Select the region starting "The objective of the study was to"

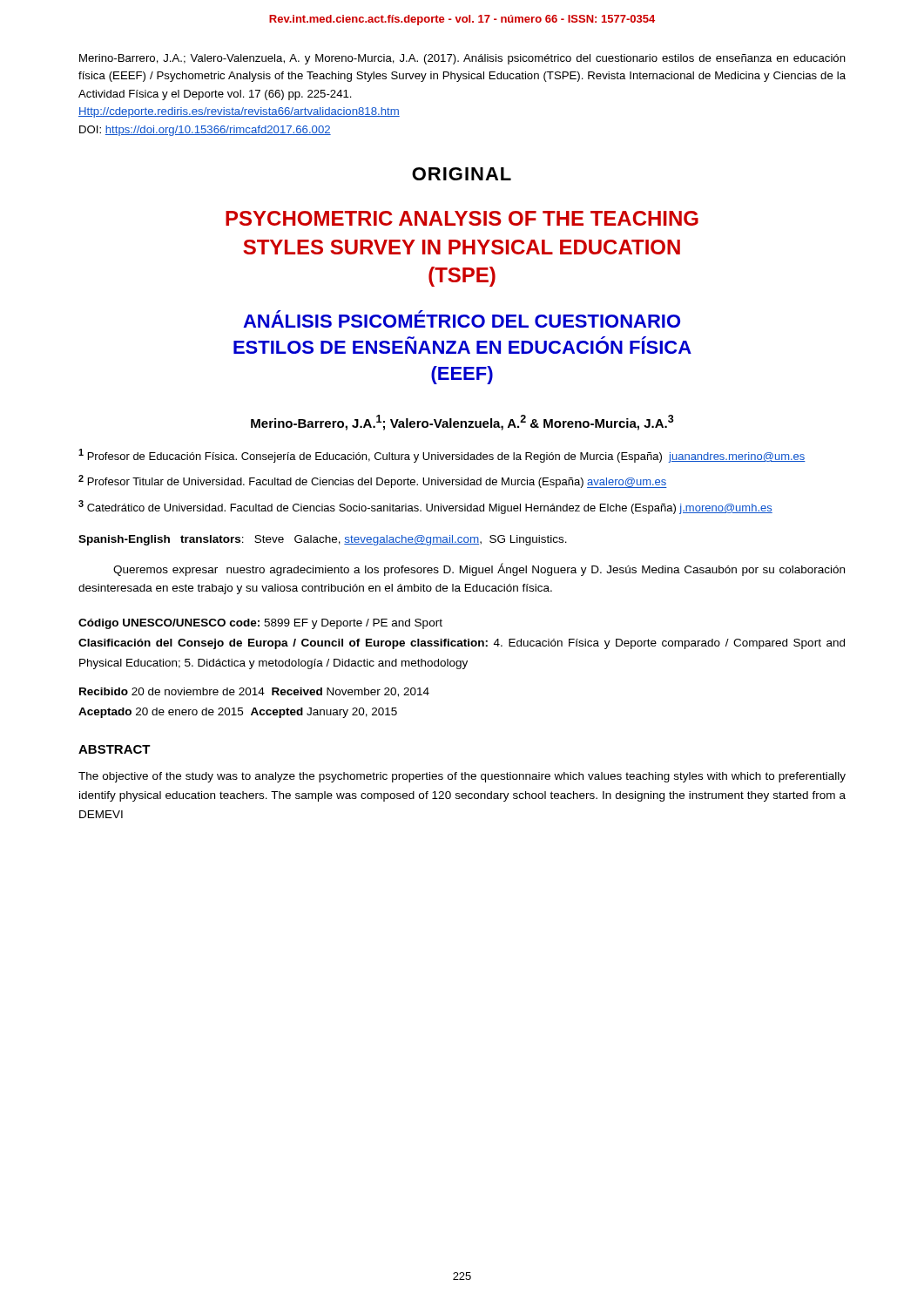pos(462,795)
